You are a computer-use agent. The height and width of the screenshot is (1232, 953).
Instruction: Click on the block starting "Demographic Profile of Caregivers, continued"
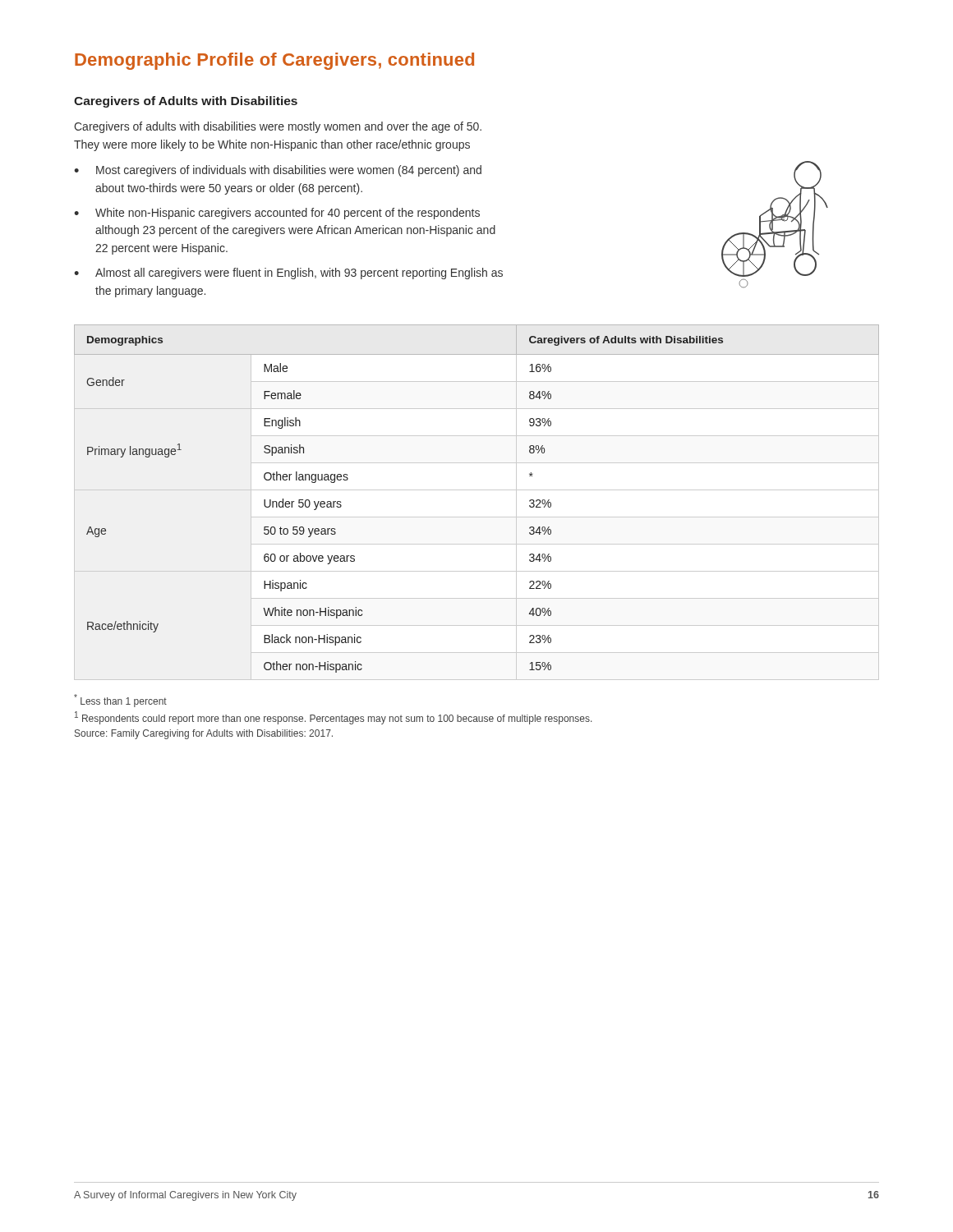(x=275, y=60)
